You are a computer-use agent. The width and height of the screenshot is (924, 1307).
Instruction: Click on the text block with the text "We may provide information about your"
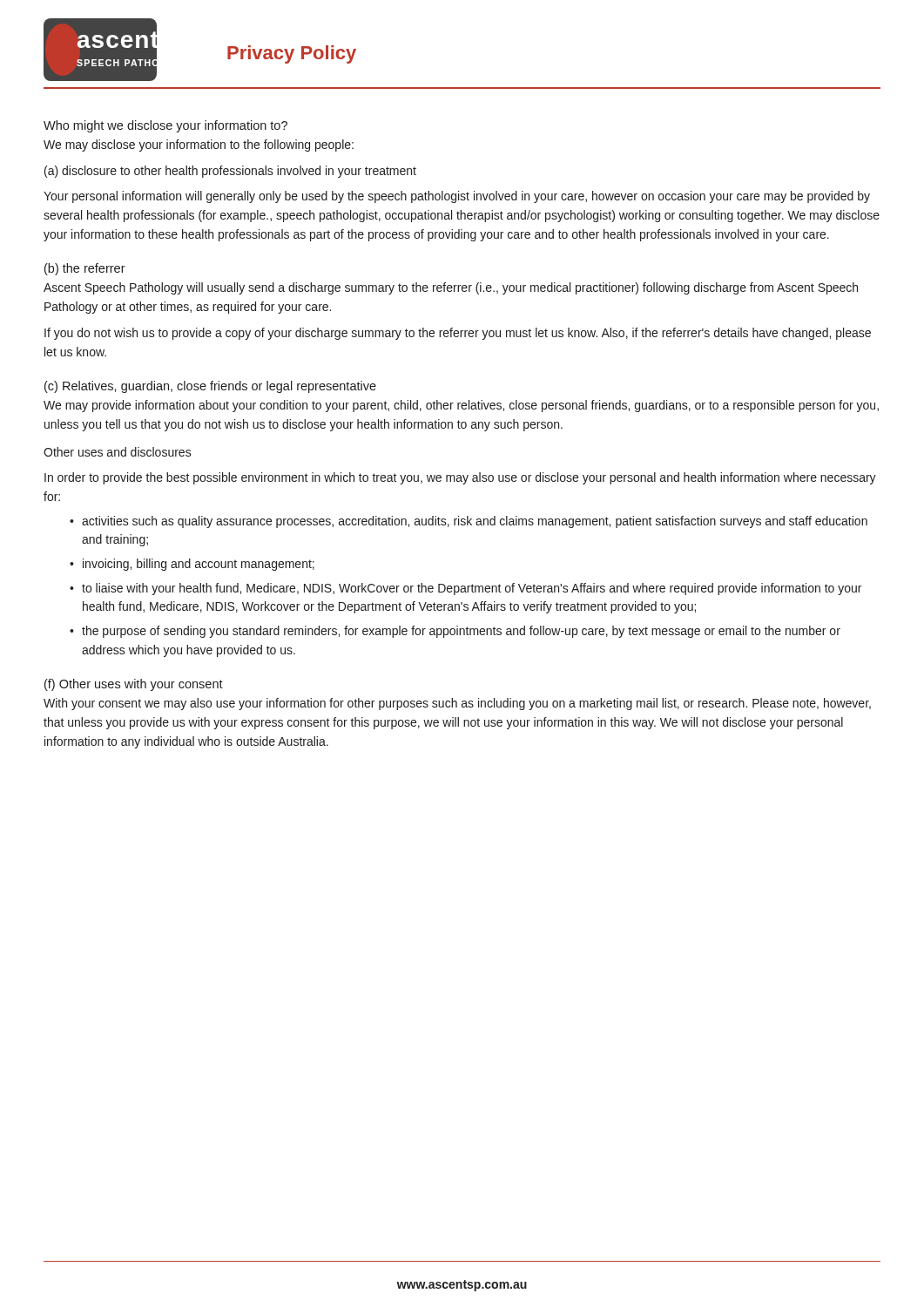(462, 415)
